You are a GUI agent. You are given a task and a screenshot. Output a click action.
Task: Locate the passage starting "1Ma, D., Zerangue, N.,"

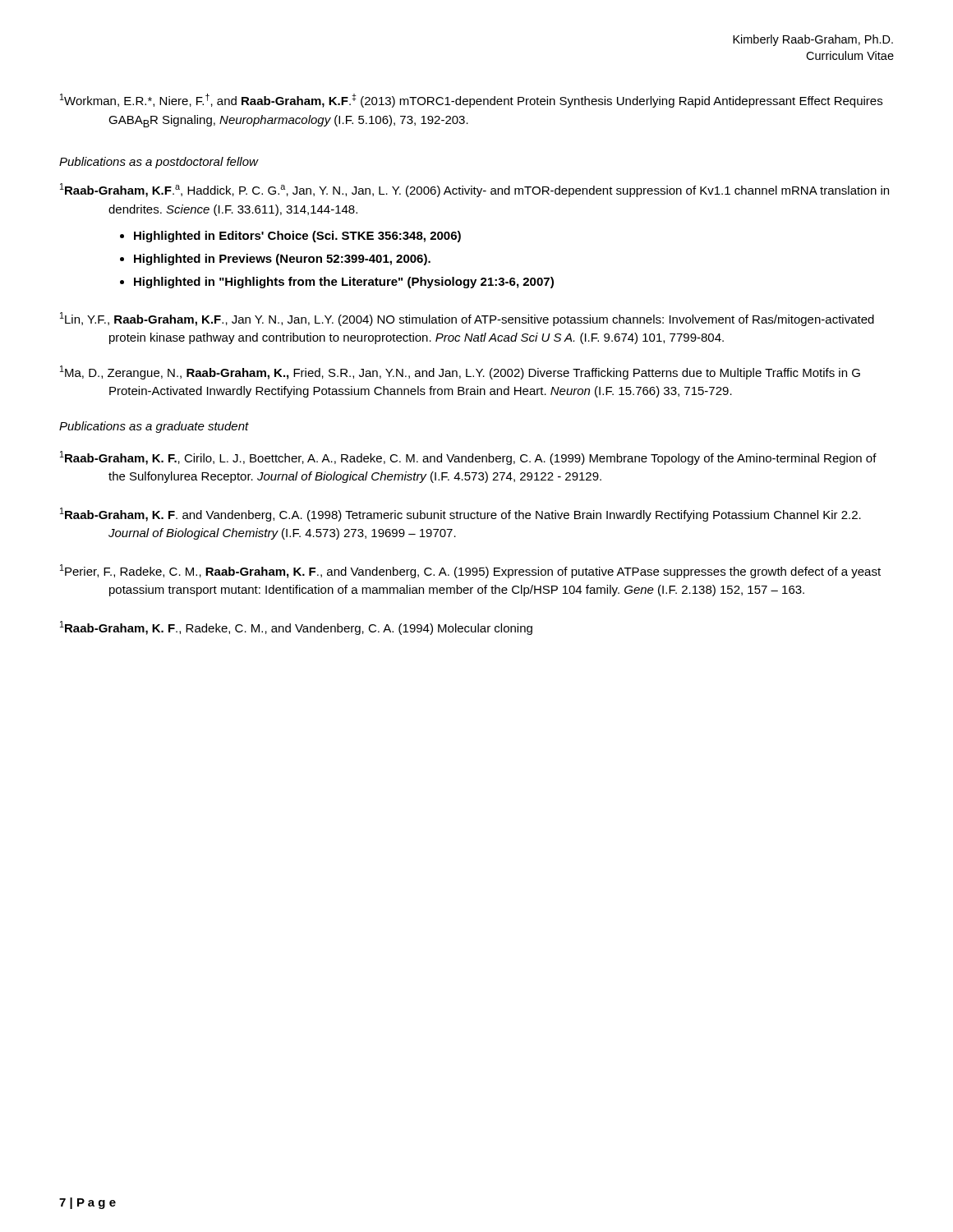pyautogui.click(x=460, y=381)
